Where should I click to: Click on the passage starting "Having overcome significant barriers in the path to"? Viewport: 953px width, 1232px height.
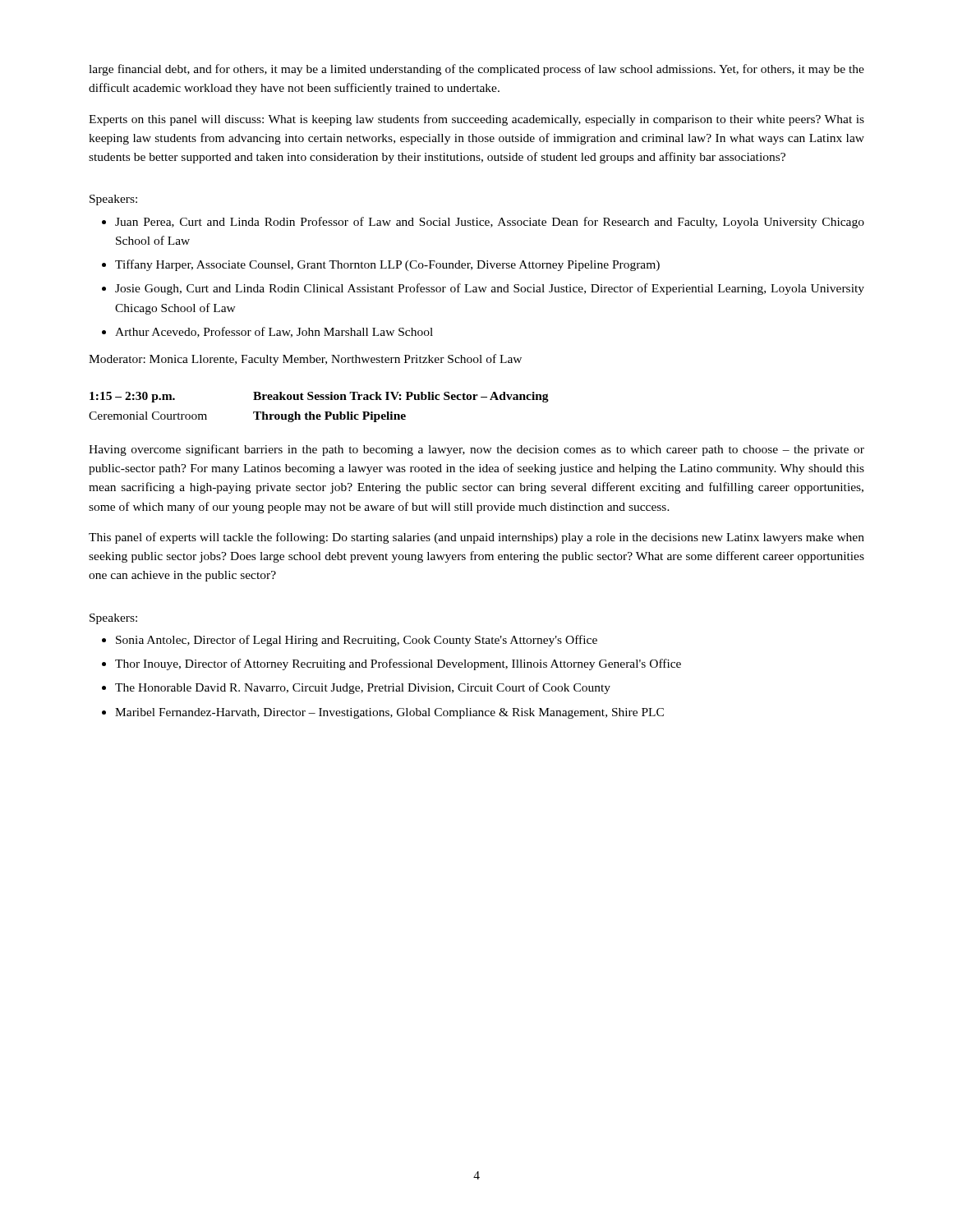click(476, 477)
